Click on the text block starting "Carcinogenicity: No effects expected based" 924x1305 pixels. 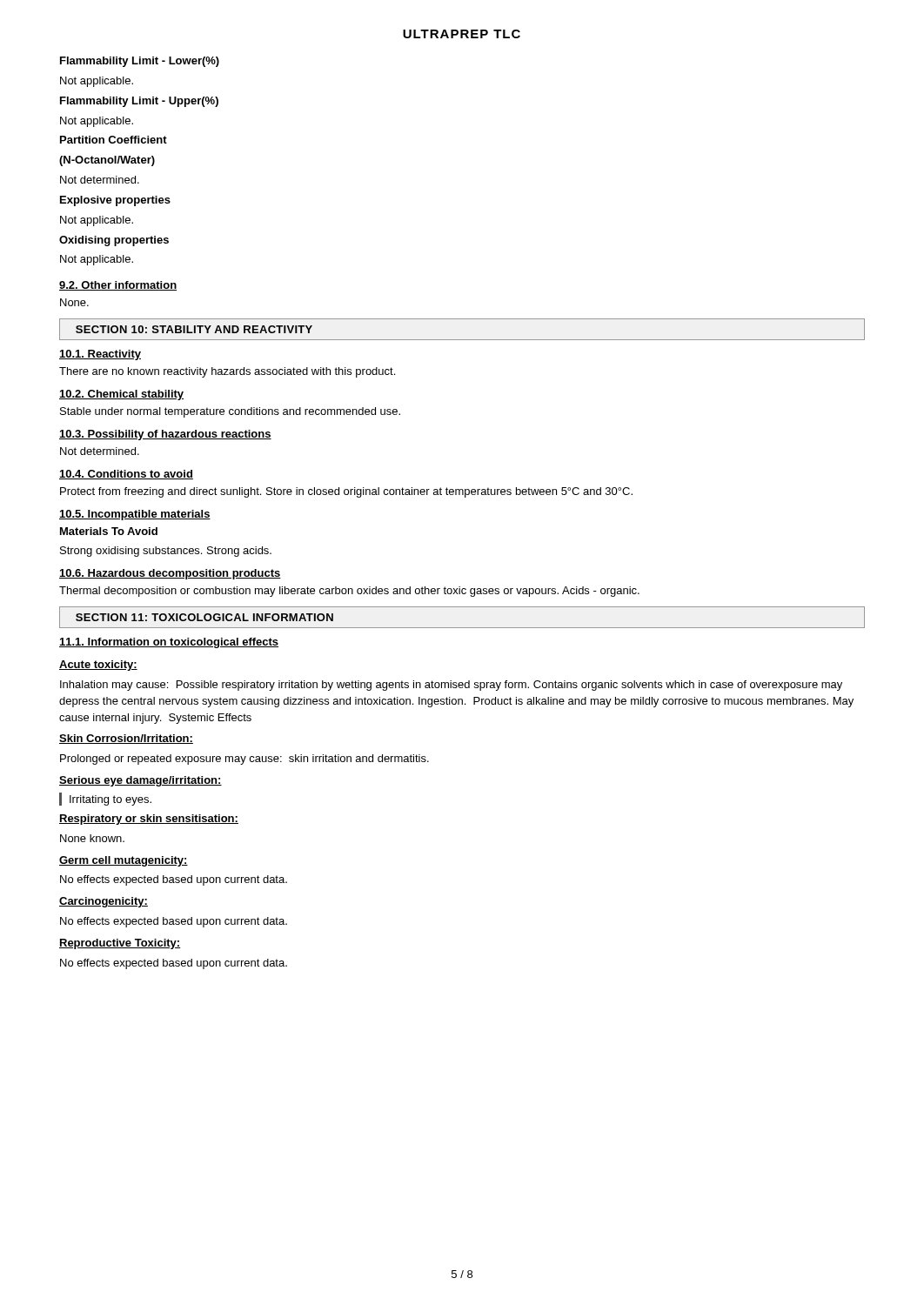coord(104,902)
